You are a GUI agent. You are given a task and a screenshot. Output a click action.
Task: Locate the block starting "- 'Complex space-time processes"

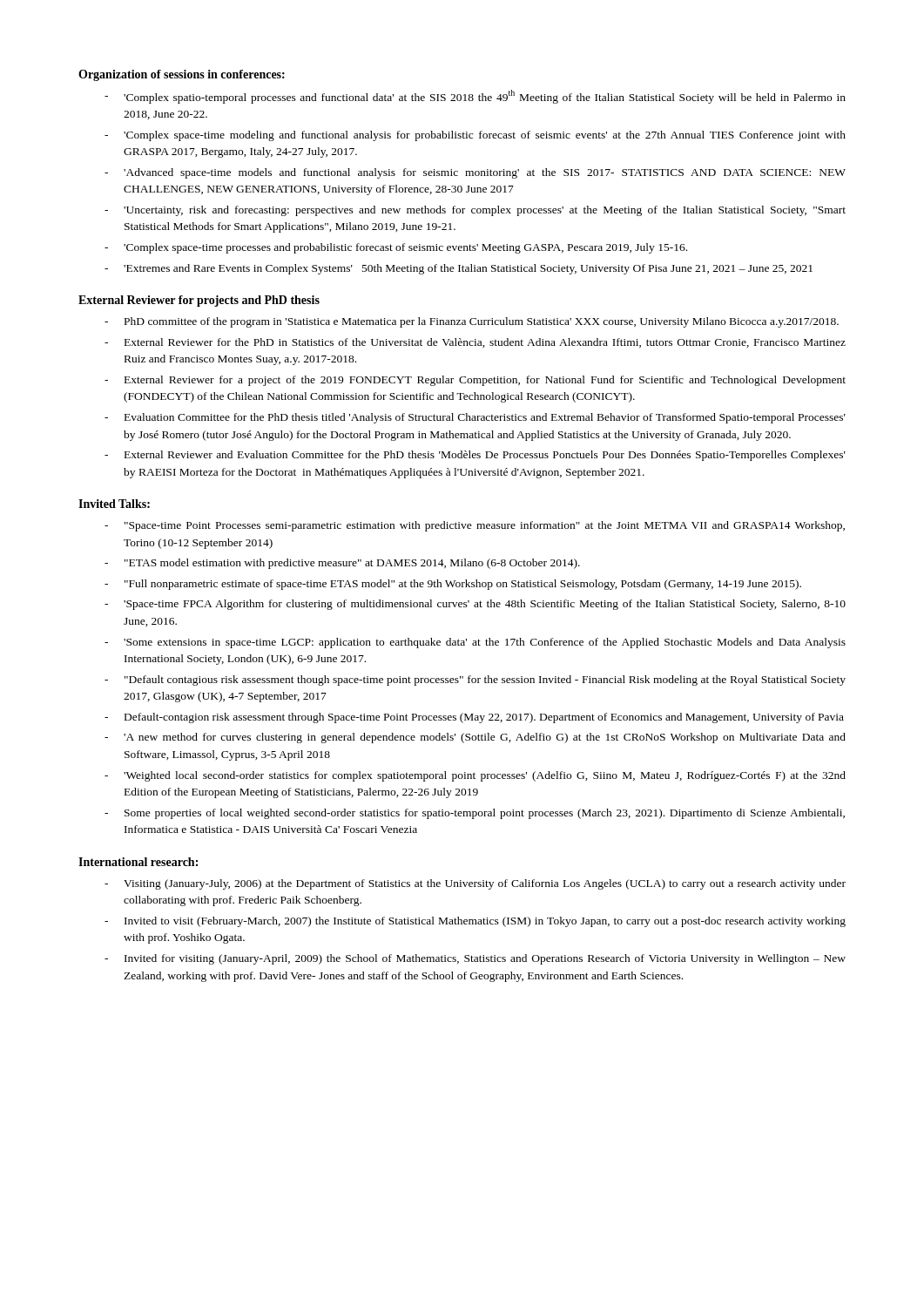point(475,247)
